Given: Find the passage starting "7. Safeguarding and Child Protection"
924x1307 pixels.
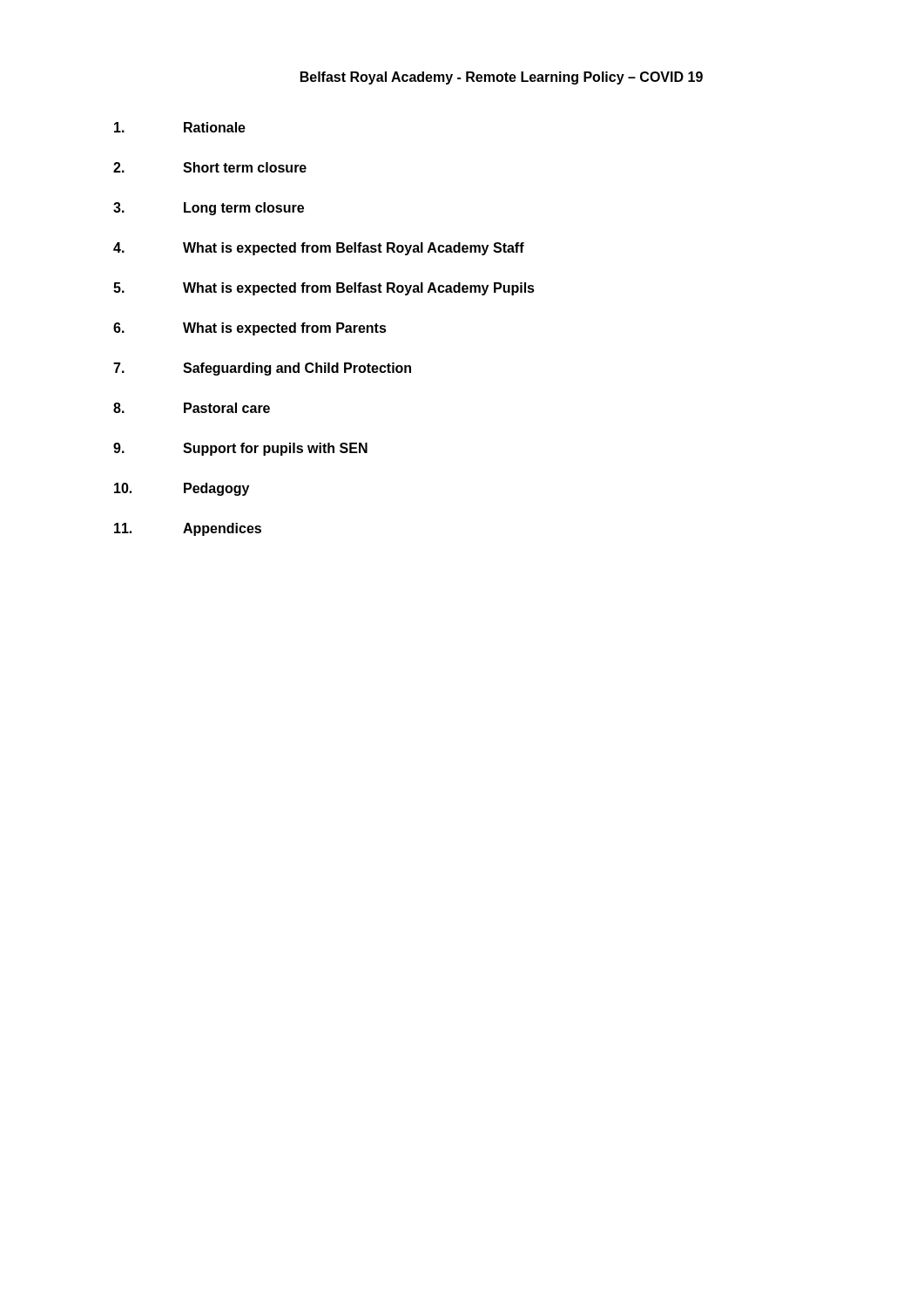Looking at the screenshot, I should point(263,369).
